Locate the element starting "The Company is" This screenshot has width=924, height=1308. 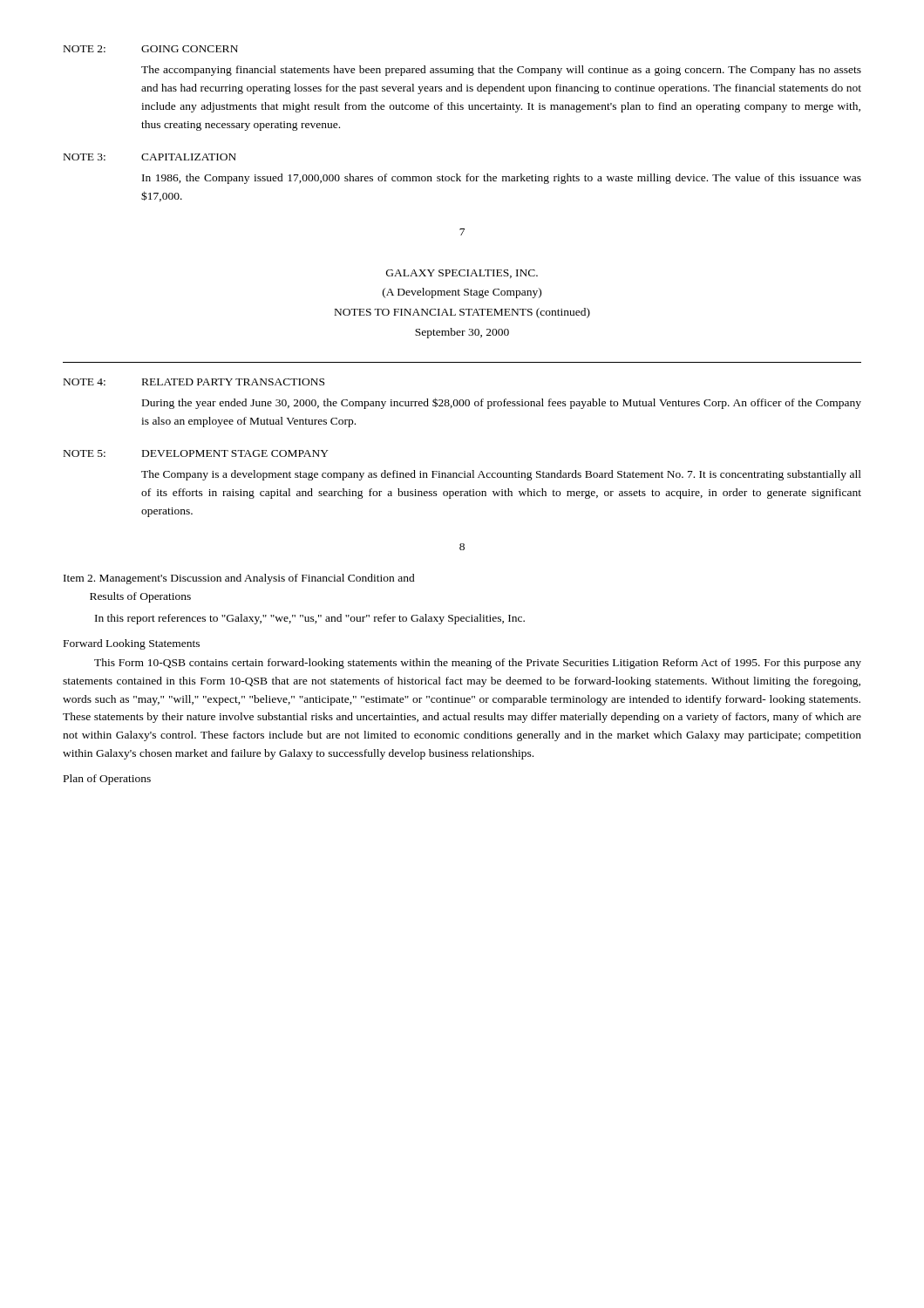click(501, 492)
